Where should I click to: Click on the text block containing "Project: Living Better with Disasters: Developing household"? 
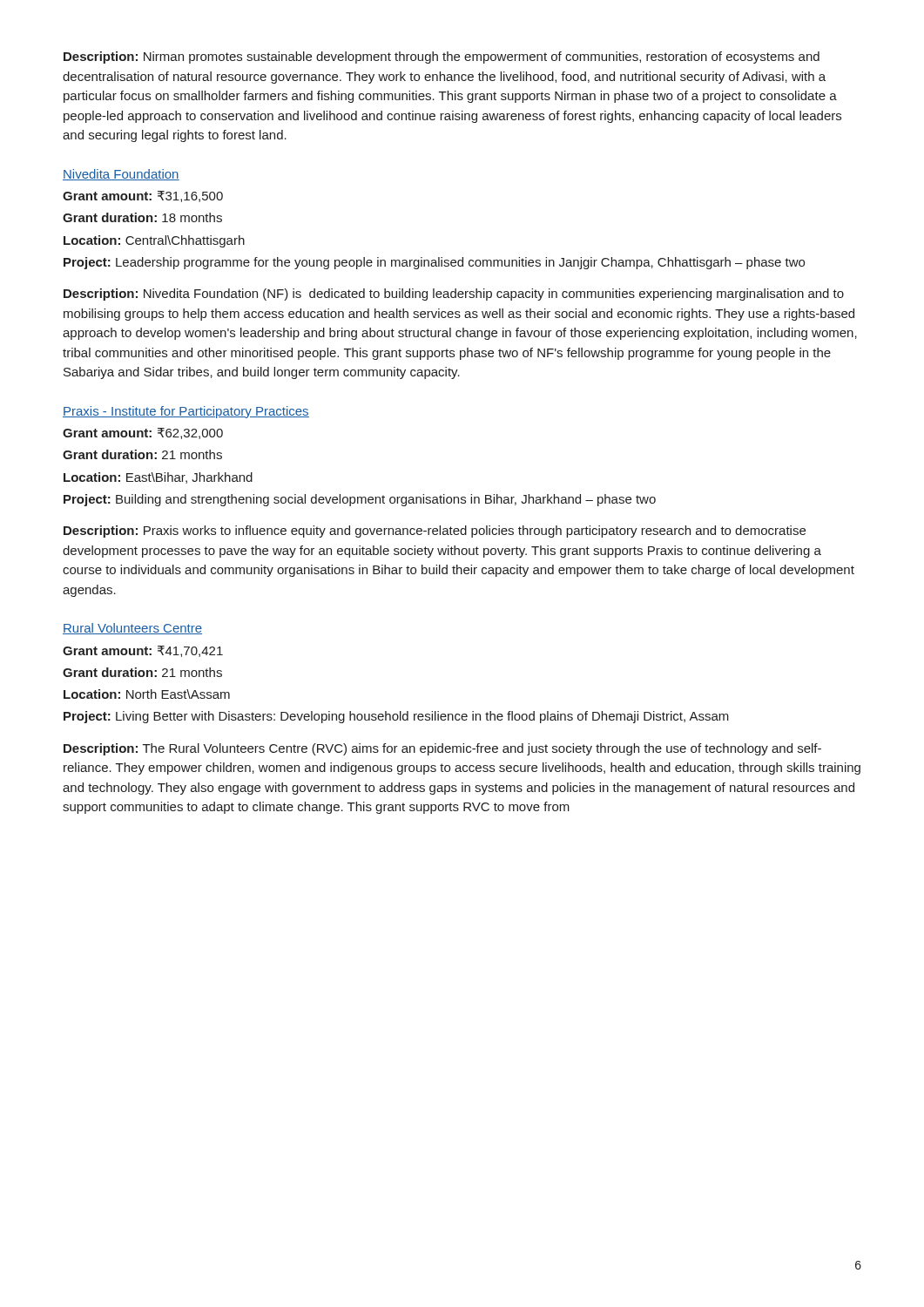point(396,716)
